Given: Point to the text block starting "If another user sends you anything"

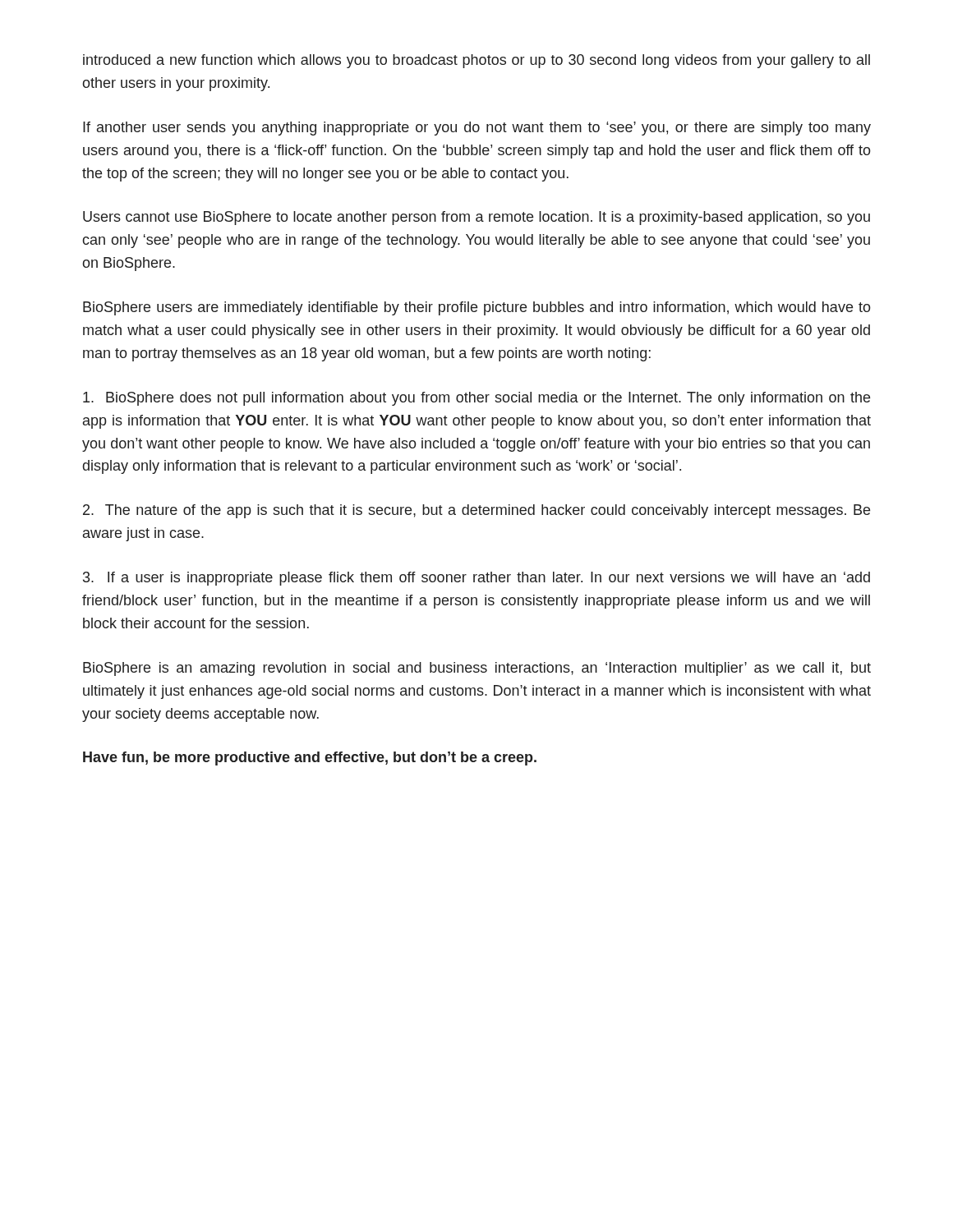Looking at the screenshot, I should [476, 150].
